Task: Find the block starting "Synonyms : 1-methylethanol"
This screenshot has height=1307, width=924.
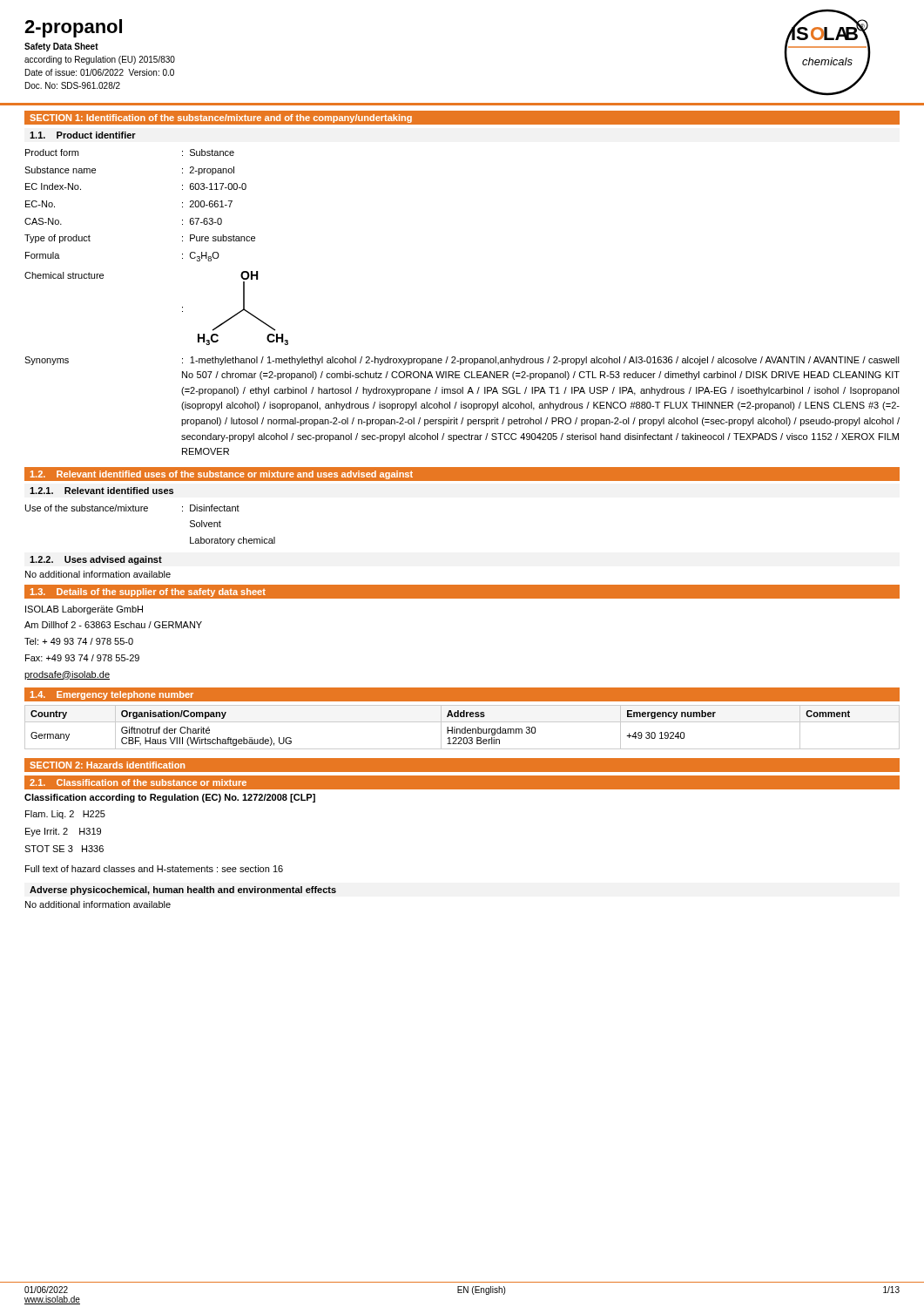Action: pyautogui.click(x=462, y=406)
